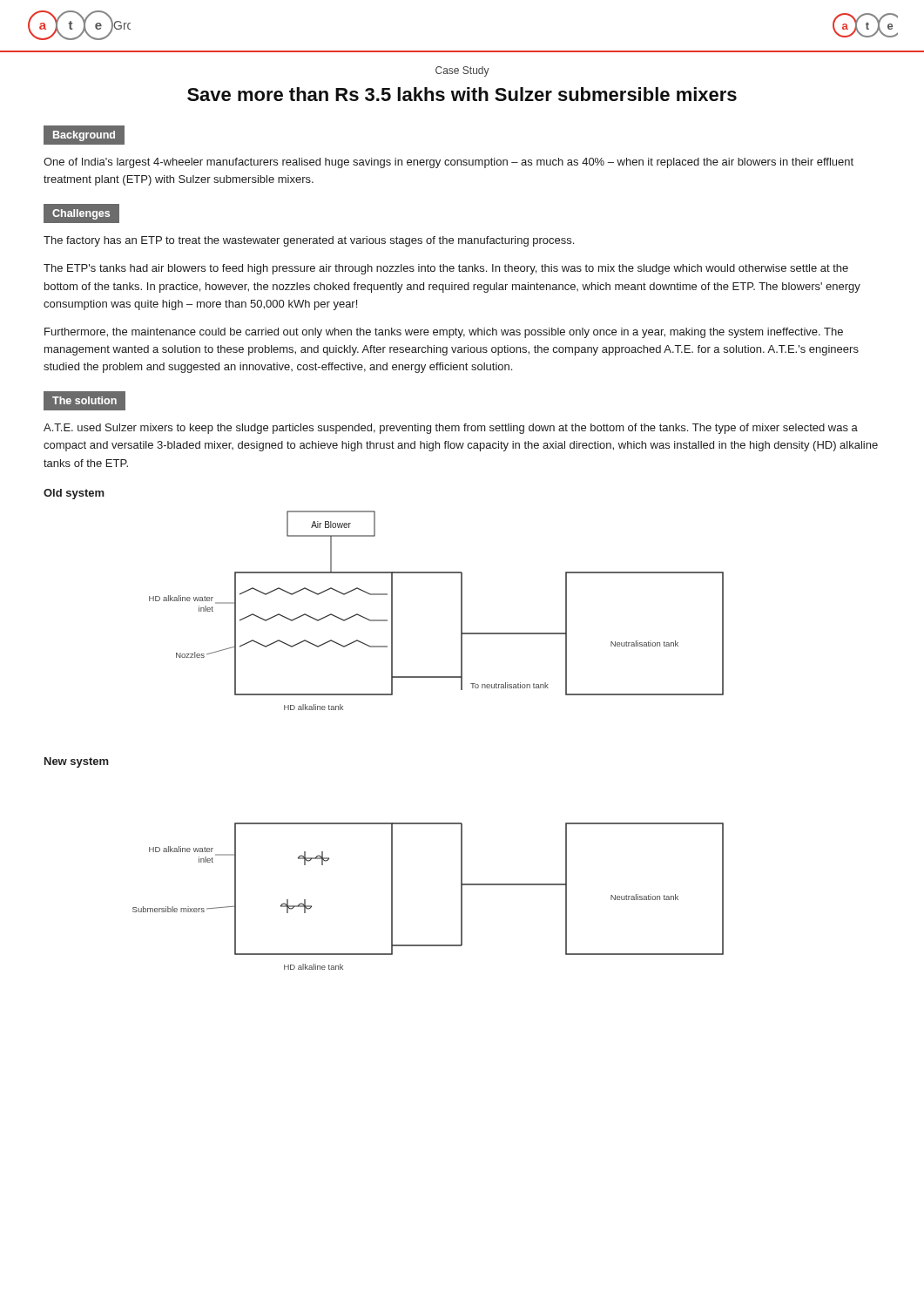Find "New system" on this page

(x=76, y=761)
